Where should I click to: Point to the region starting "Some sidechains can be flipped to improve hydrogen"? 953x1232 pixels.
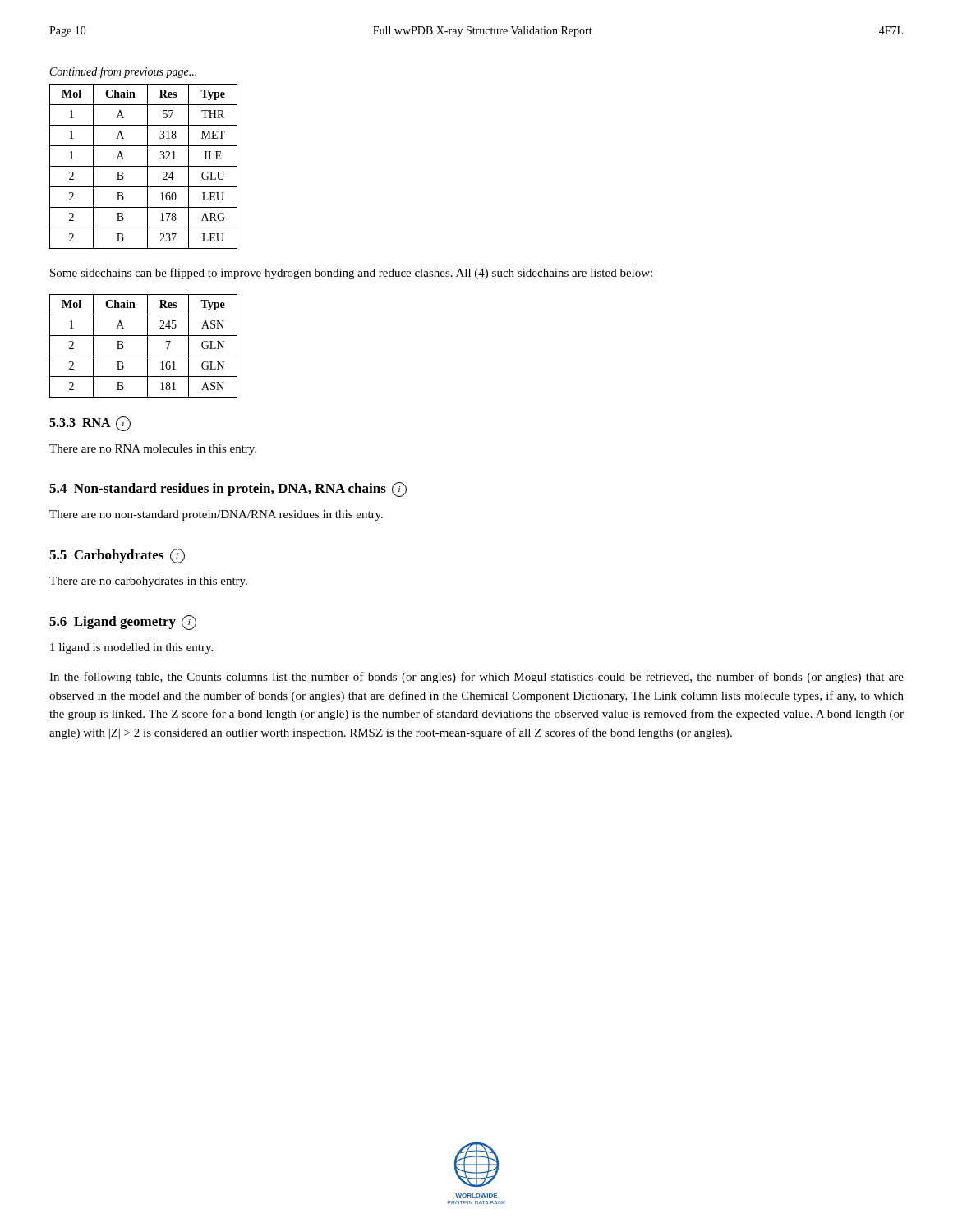coord(351,273)
